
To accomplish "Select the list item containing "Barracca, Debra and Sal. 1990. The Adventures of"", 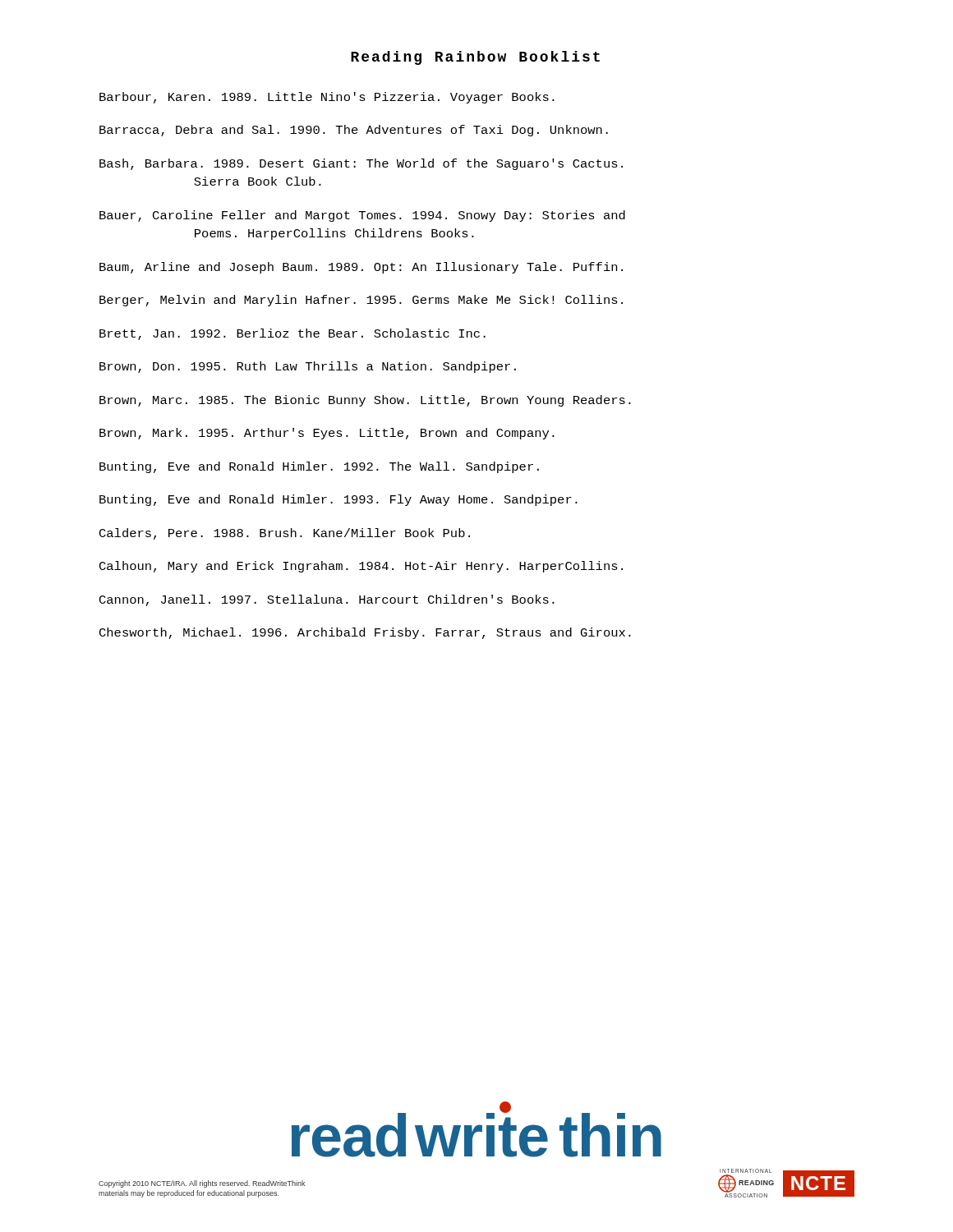I will [x=355, y=131].
